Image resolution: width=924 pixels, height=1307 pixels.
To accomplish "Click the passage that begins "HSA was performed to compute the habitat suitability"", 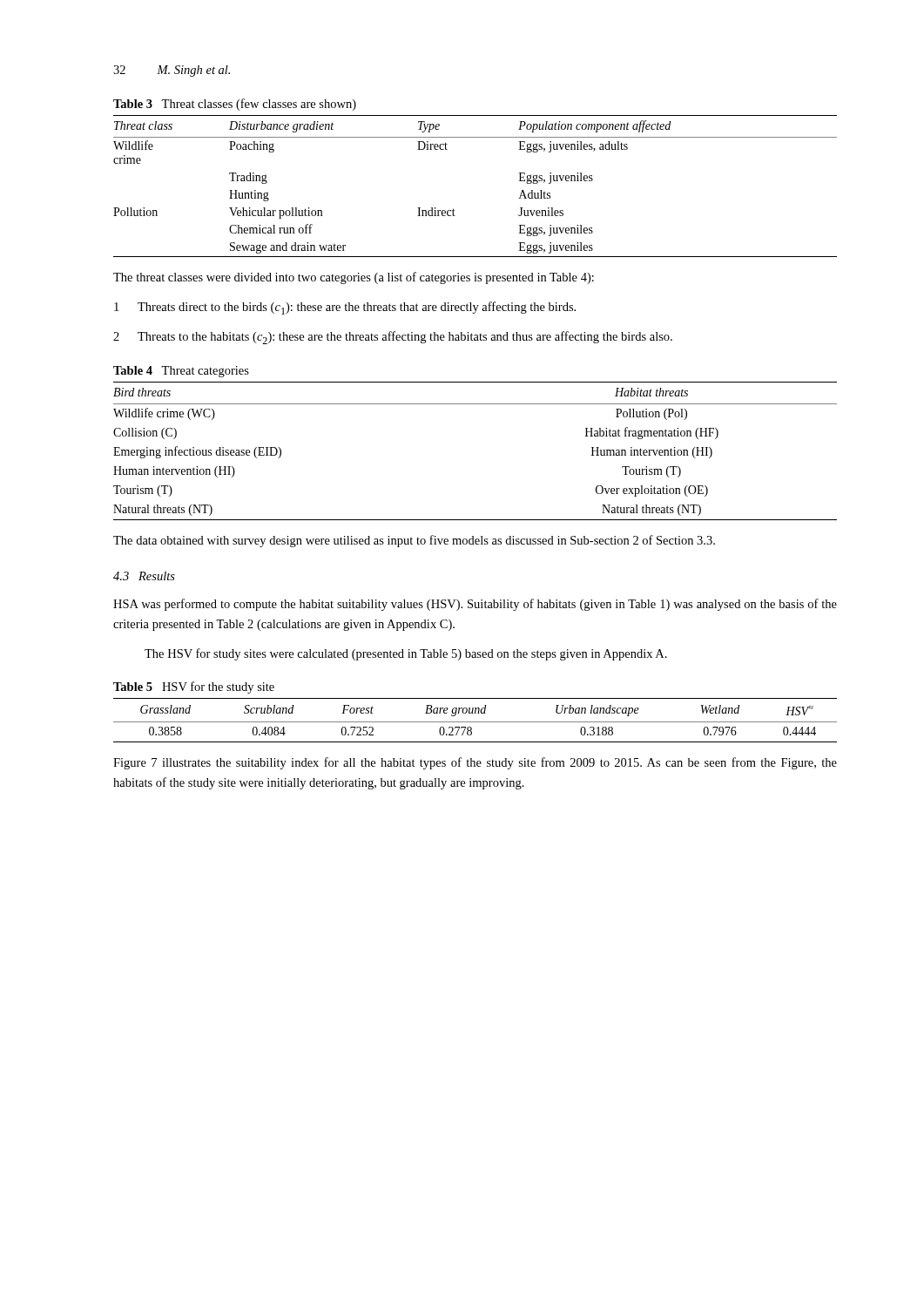I will (475, 614).
